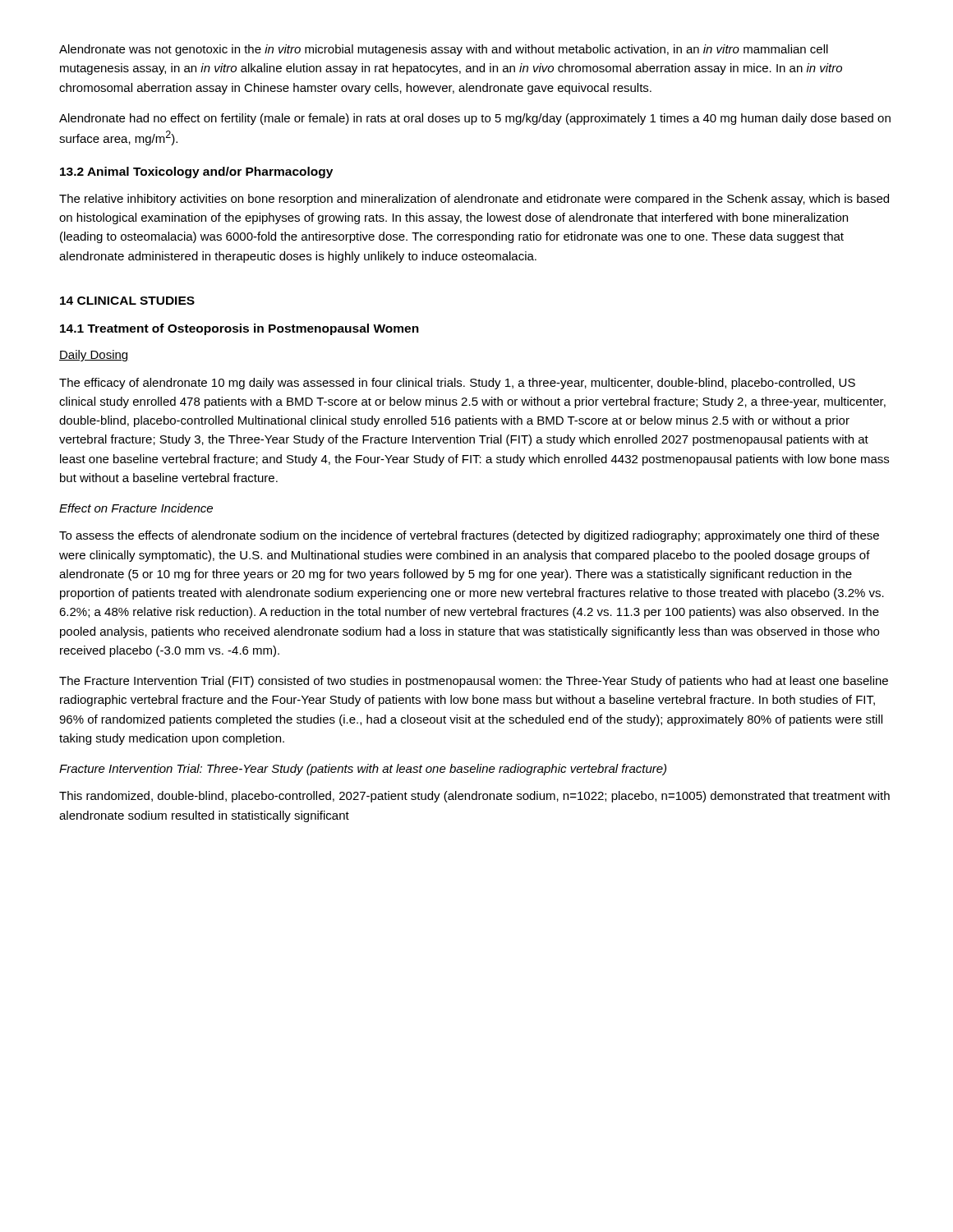Click the passage that begins "This randomized, double-blind, placebo-controlled, 2027-patient study (alendronate sodium,"

(x=475, y=805)
